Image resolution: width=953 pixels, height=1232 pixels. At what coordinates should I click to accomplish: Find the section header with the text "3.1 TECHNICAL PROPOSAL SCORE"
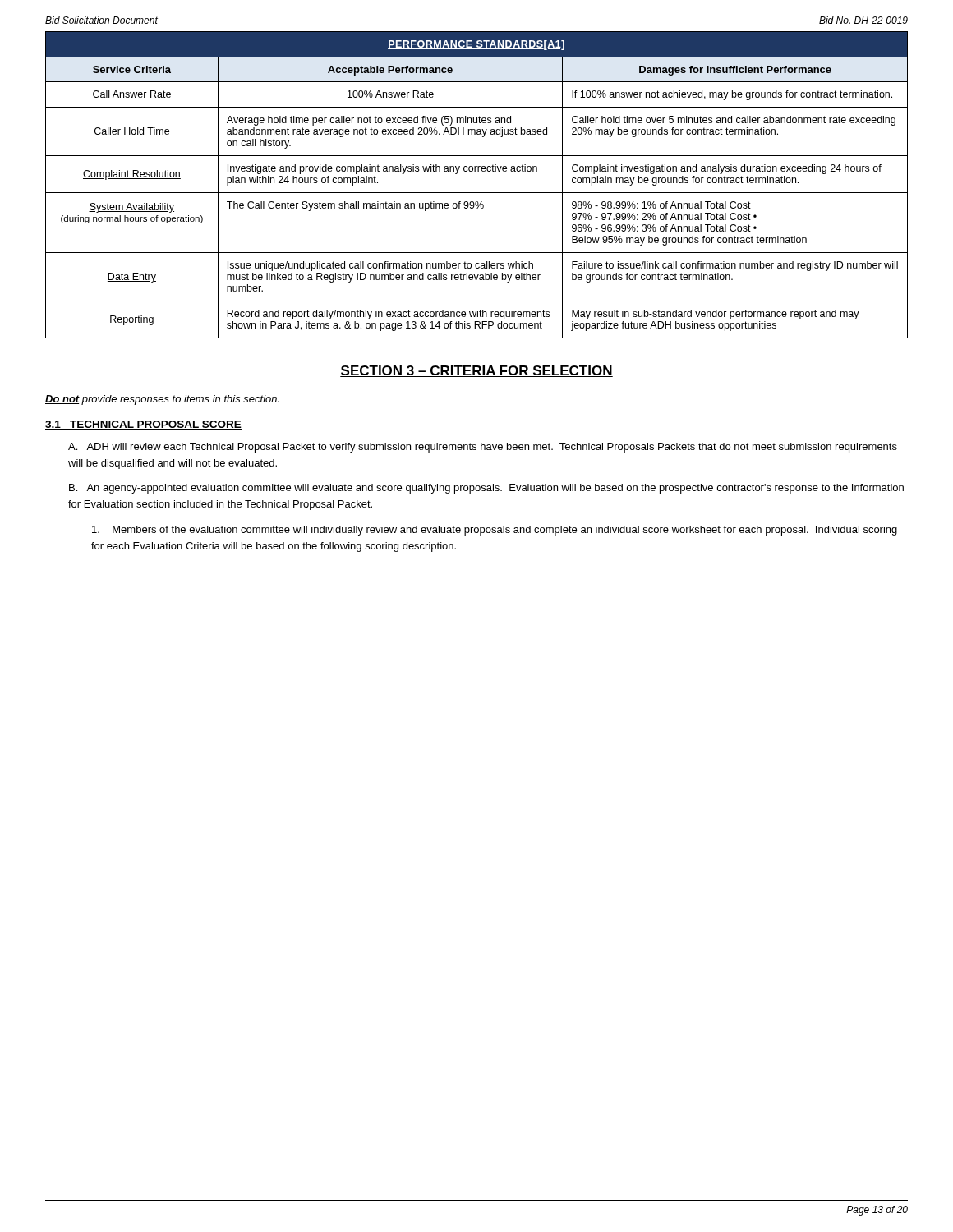click(143, 424)
